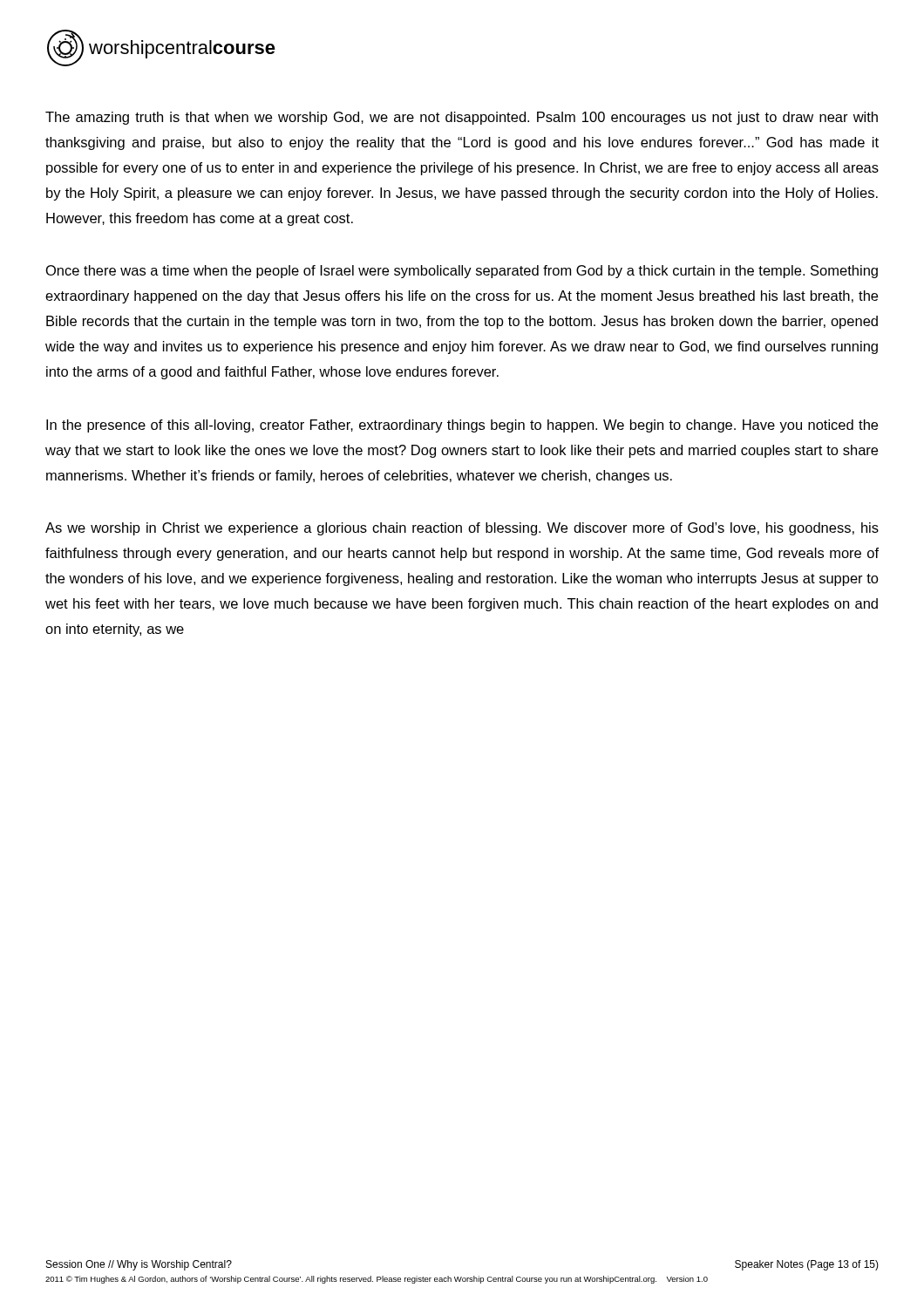Find the element starting "The amazing truth is that when we worship"

click(x=462, y=167)
